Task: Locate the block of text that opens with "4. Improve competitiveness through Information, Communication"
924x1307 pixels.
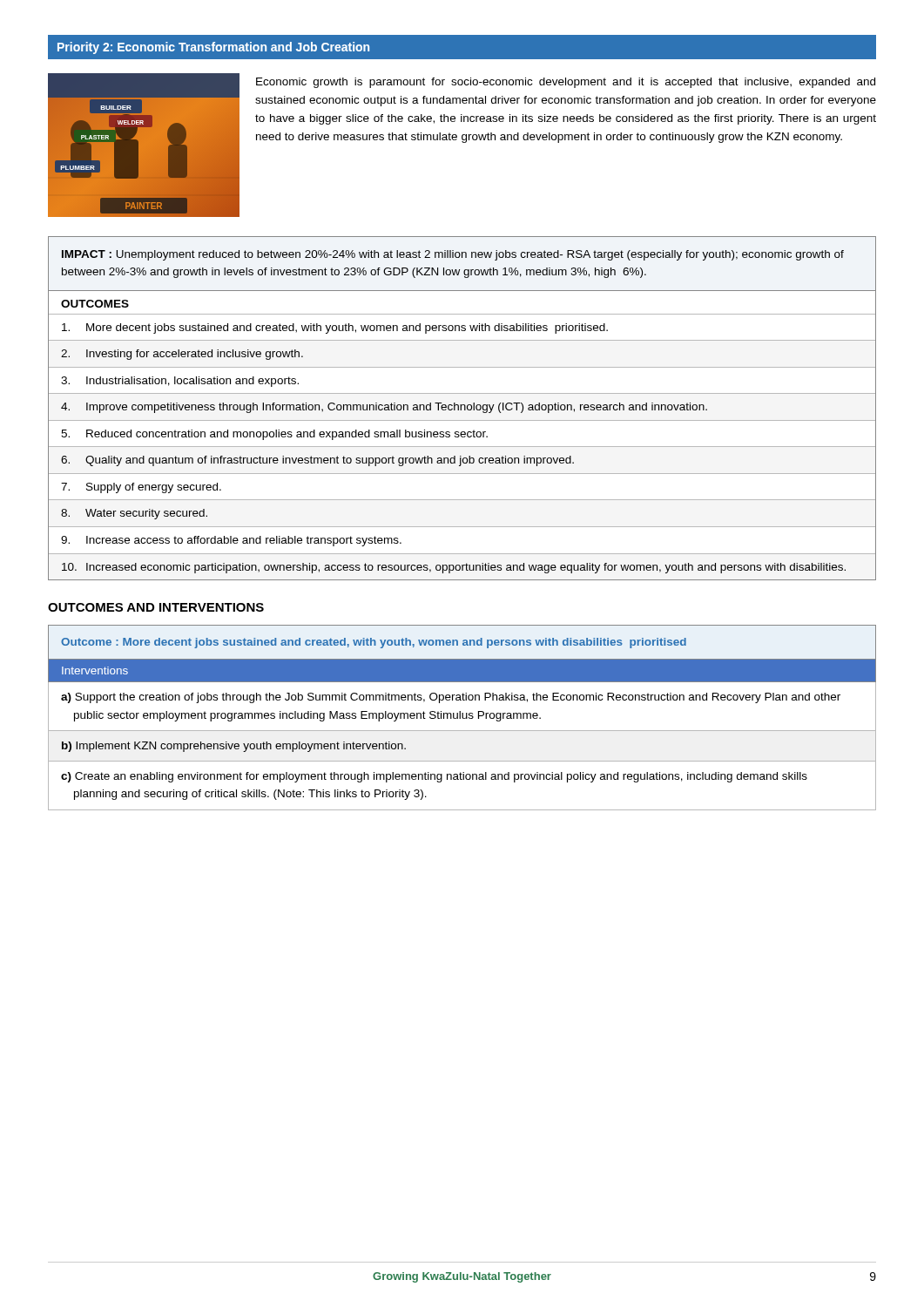Action: [462, 407]
